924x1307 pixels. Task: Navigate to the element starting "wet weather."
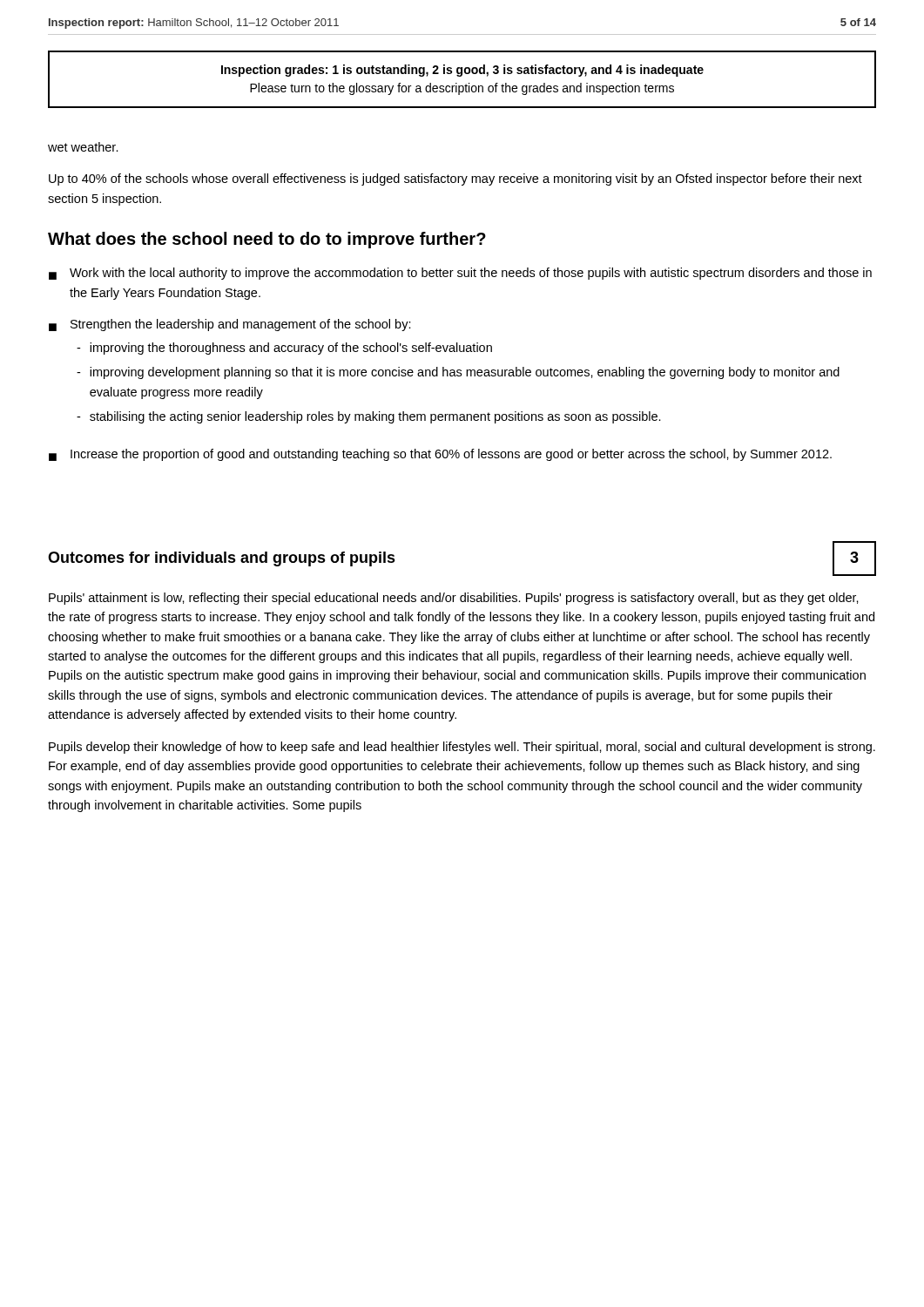[83, 147]
